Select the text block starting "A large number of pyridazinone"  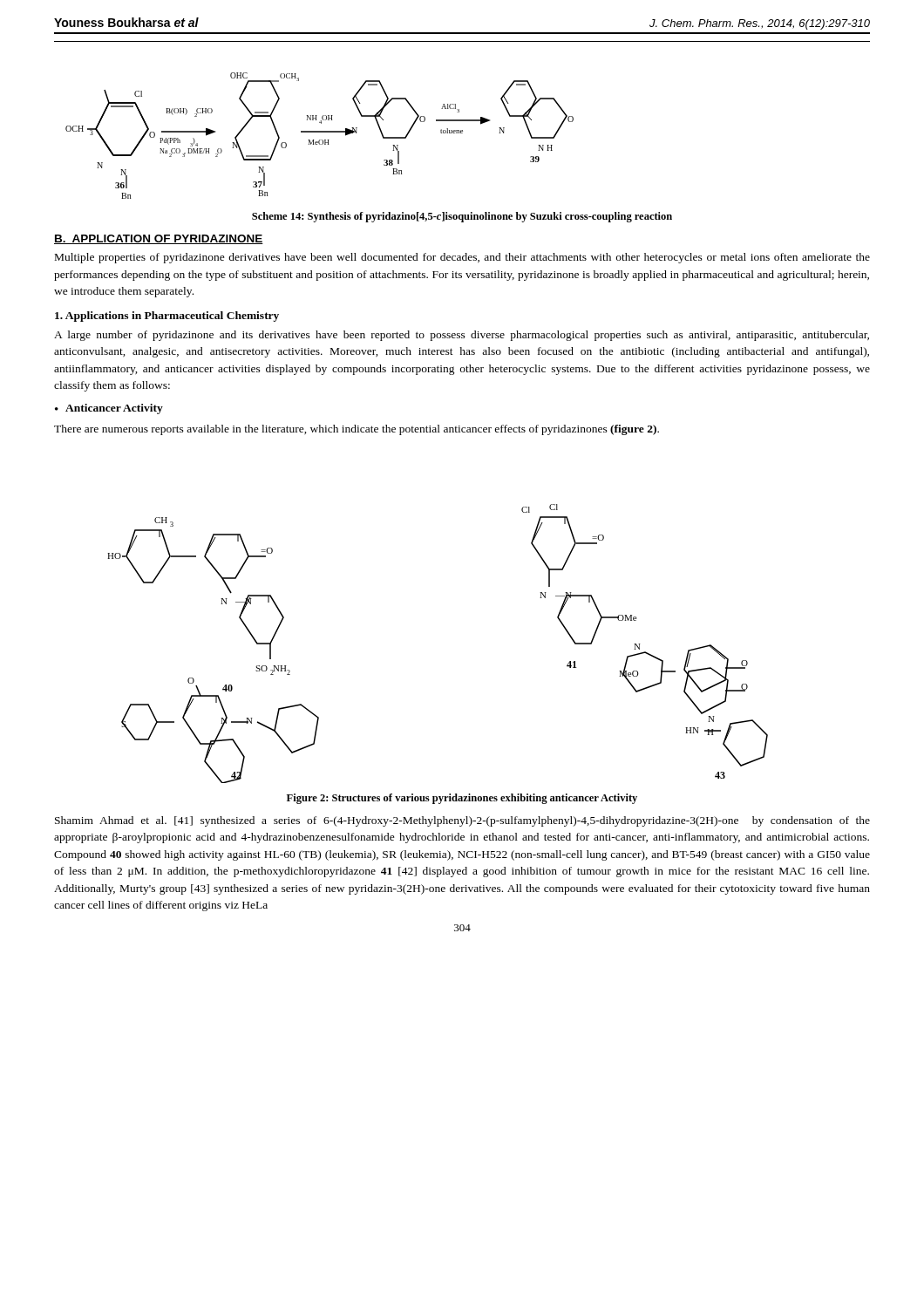point(462,360)
